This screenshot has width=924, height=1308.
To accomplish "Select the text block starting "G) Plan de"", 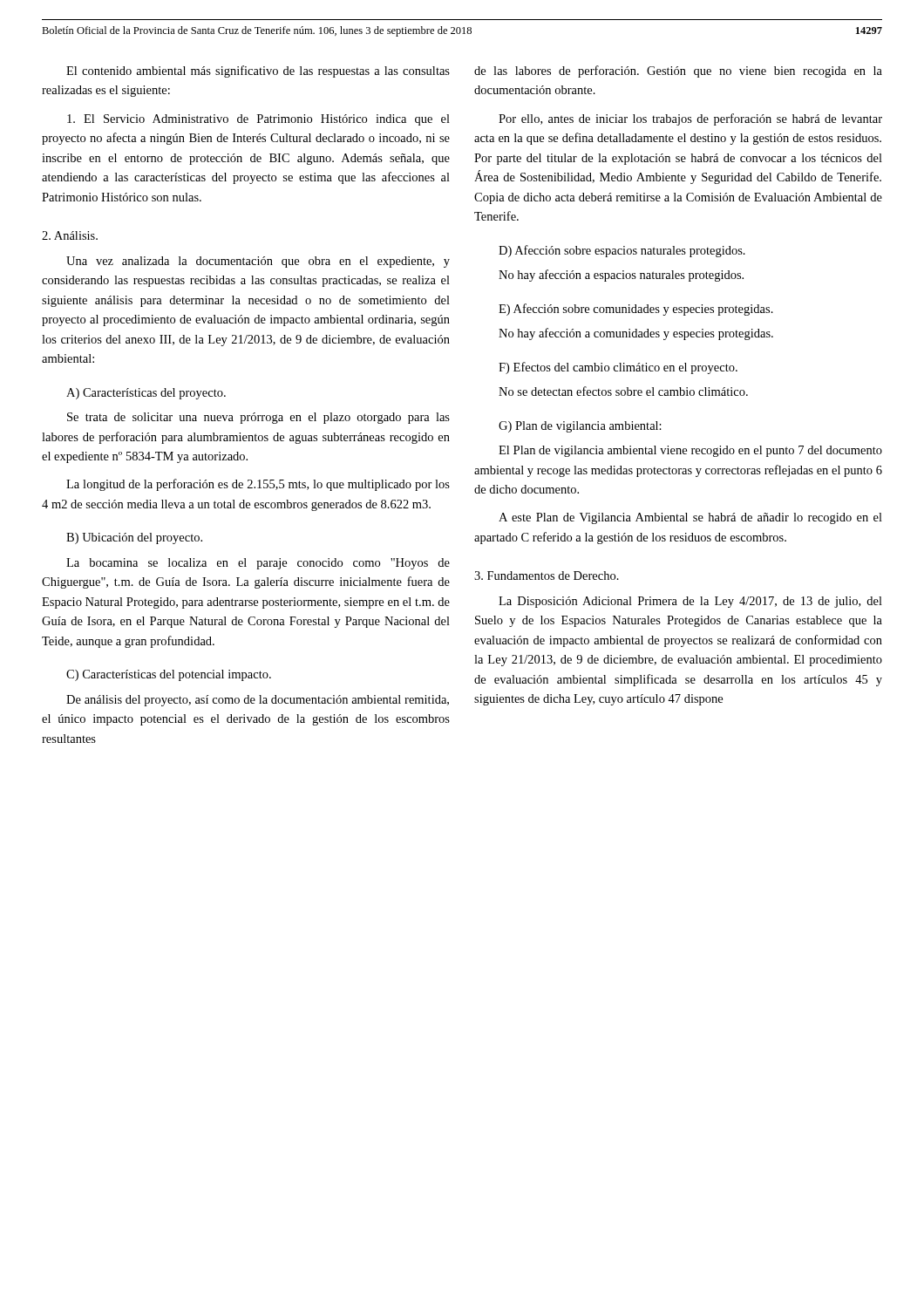I will (x=580, y=425).
